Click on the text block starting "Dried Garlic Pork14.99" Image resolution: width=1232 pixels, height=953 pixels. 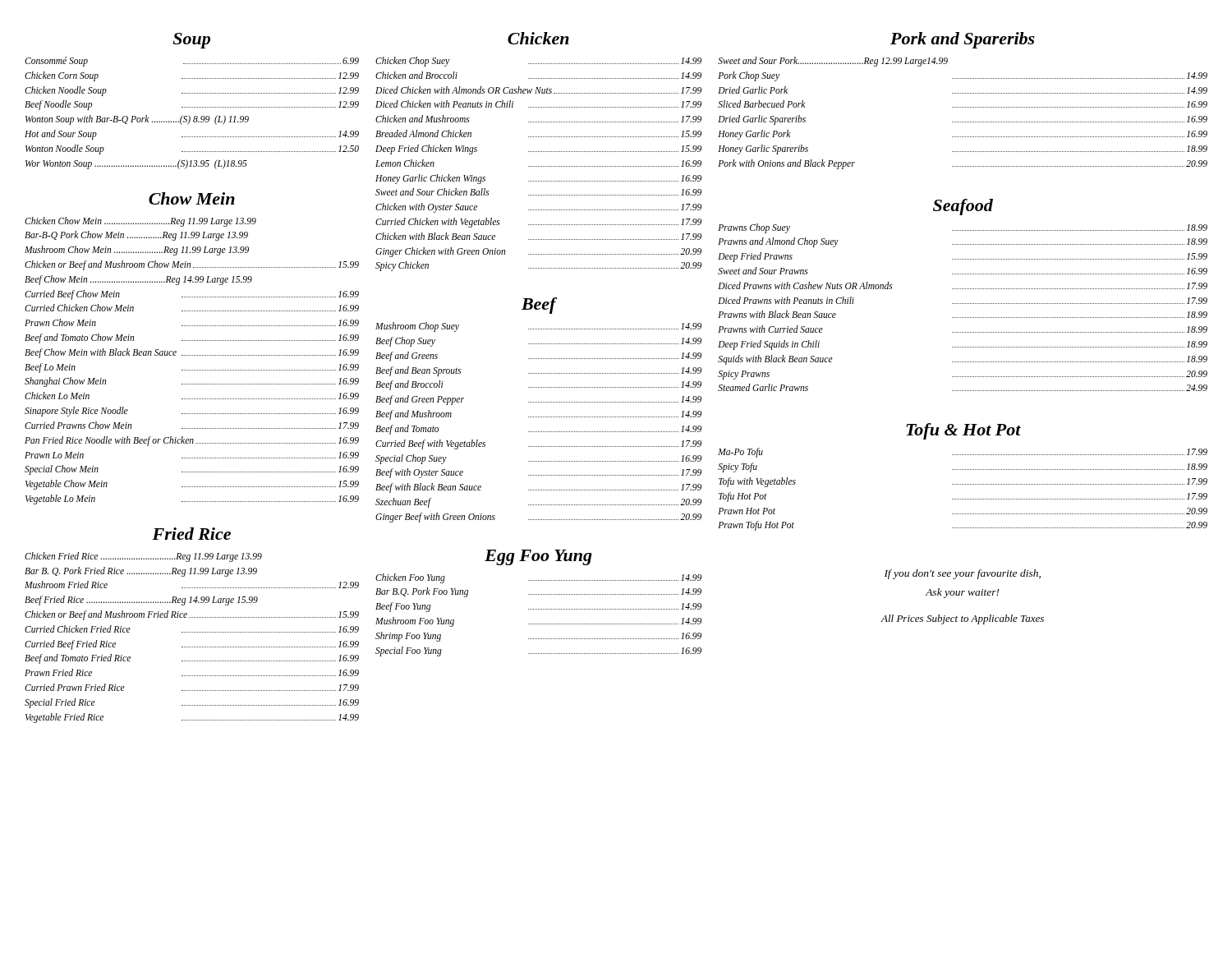pos(963,91)
